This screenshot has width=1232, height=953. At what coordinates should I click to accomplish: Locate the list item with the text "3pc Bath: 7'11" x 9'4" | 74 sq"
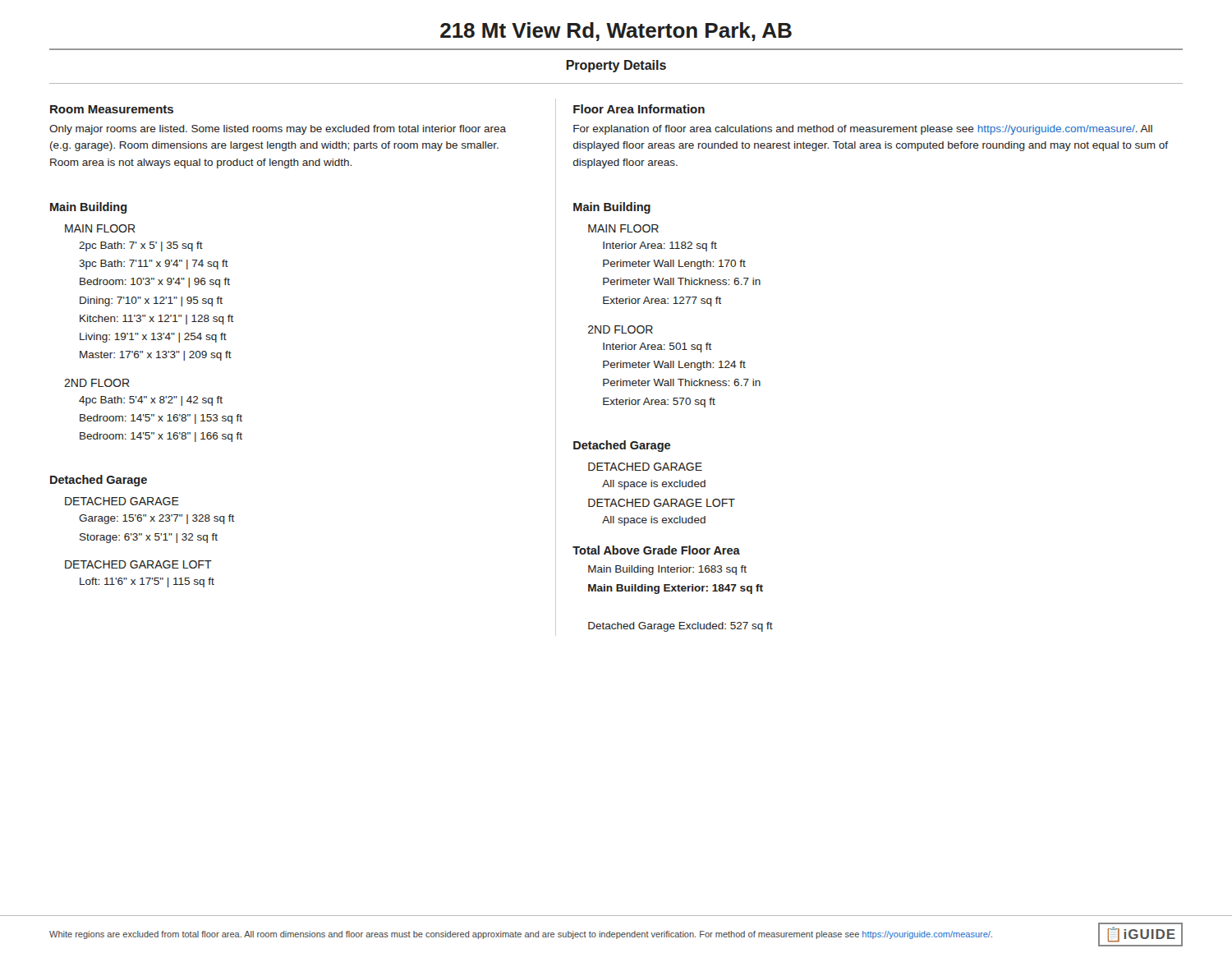click(154, 265)
